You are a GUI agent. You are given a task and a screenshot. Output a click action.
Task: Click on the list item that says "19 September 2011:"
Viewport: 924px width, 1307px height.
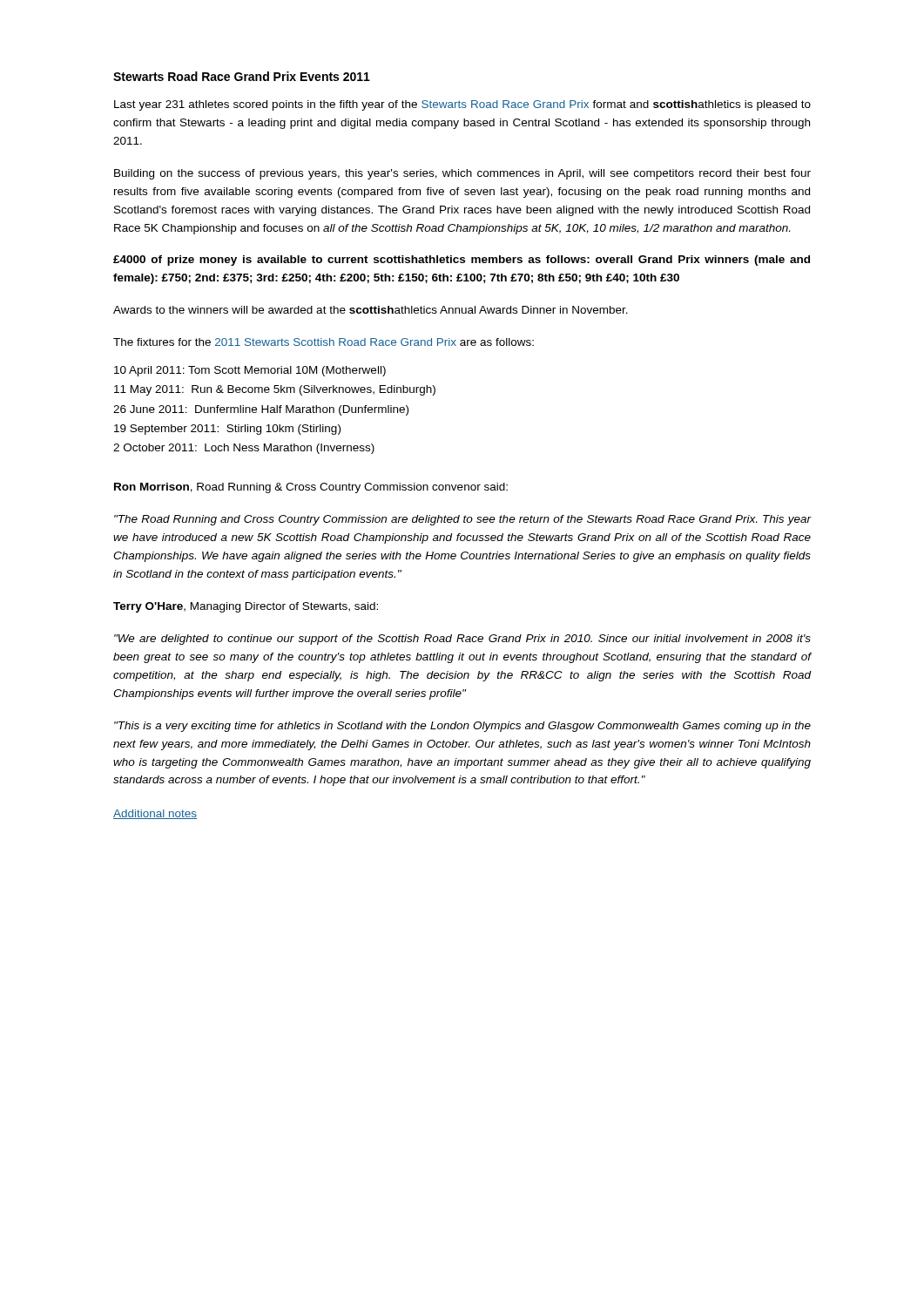pos(227,428)
